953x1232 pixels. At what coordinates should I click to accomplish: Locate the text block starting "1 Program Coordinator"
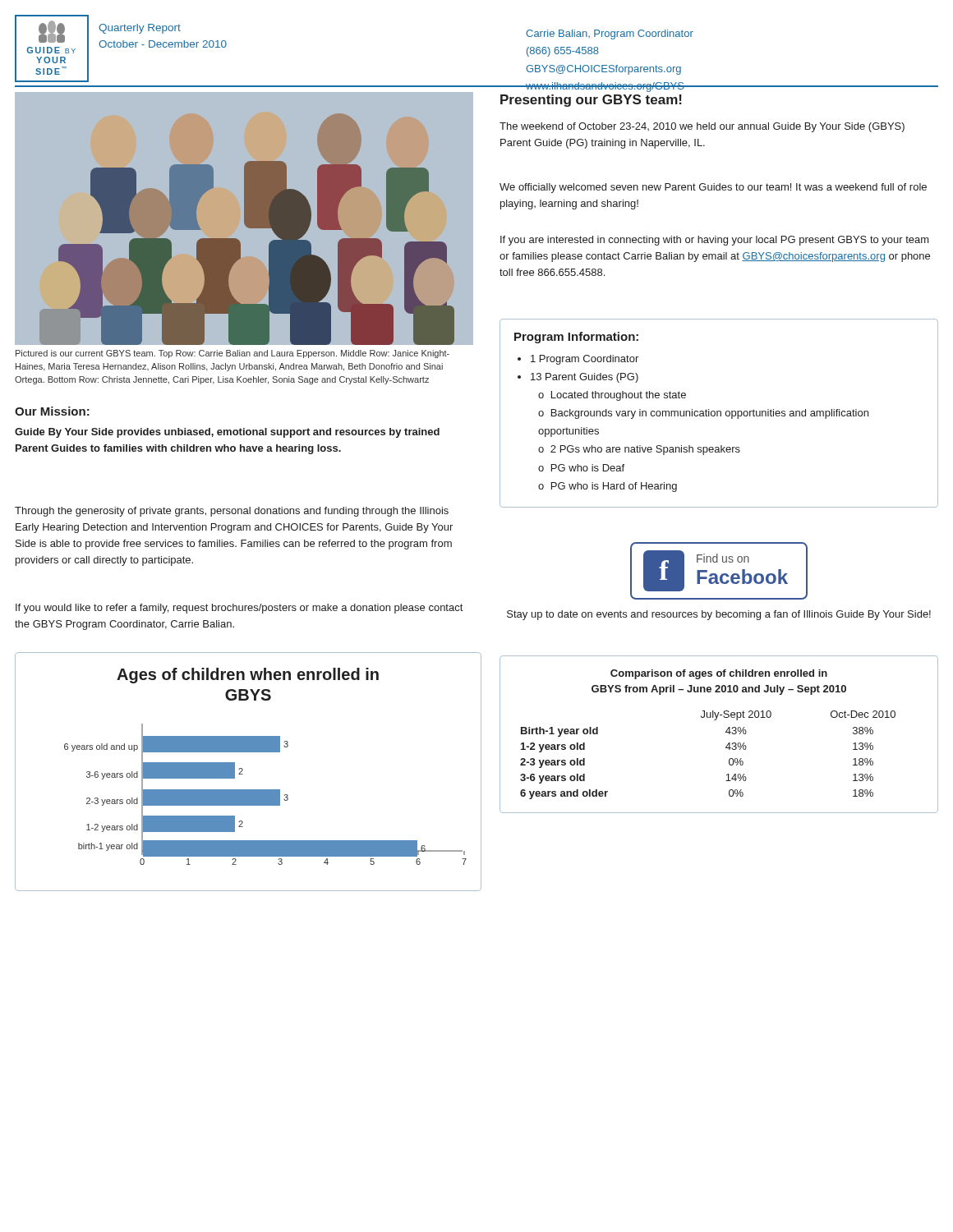pos(584,359)
